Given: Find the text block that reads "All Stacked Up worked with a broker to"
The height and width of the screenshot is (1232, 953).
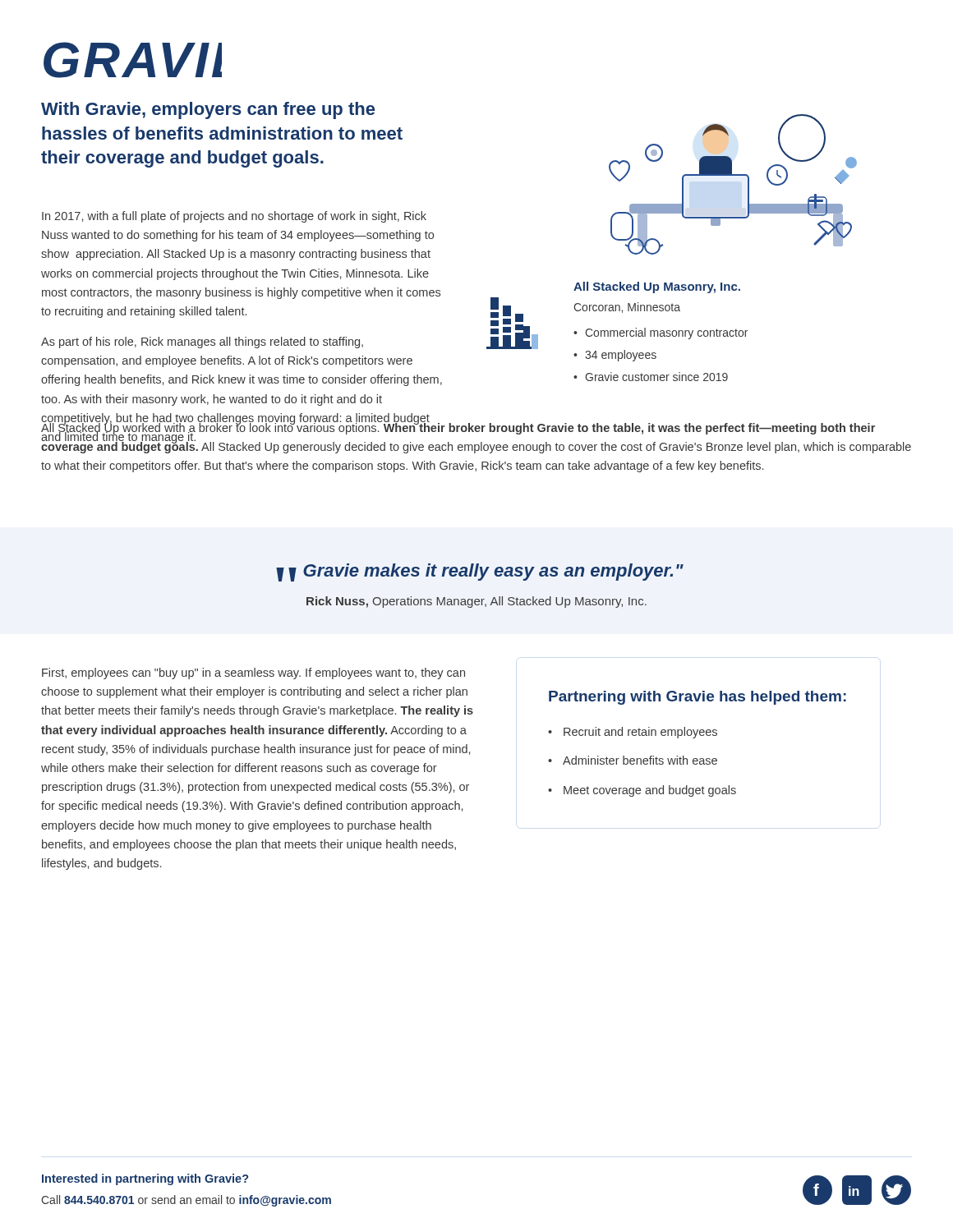Looking at the screenshot, I should [x=476, y=447].
